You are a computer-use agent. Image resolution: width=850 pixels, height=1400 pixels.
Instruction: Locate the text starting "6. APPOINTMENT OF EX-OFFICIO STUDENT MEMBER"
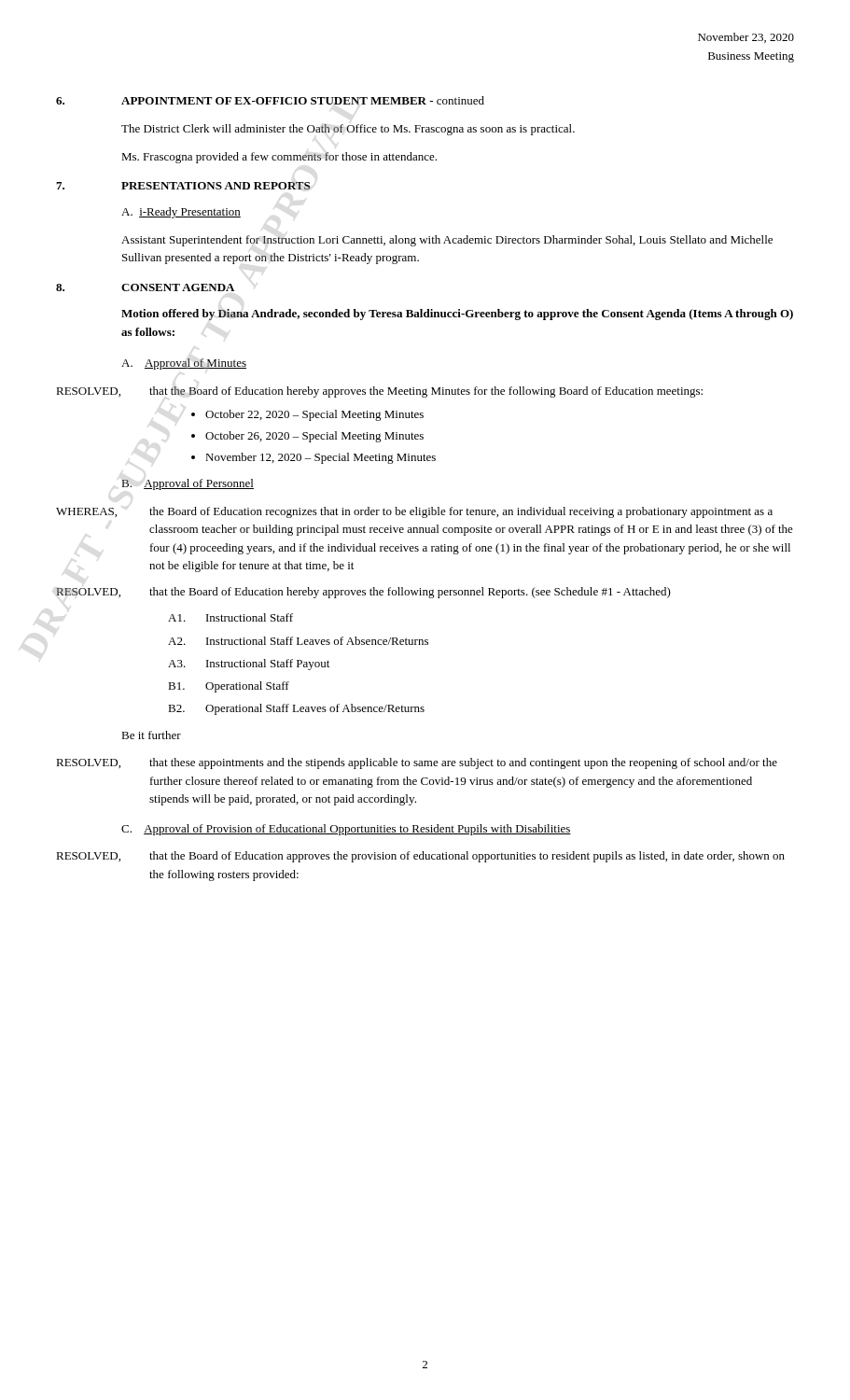425,101
